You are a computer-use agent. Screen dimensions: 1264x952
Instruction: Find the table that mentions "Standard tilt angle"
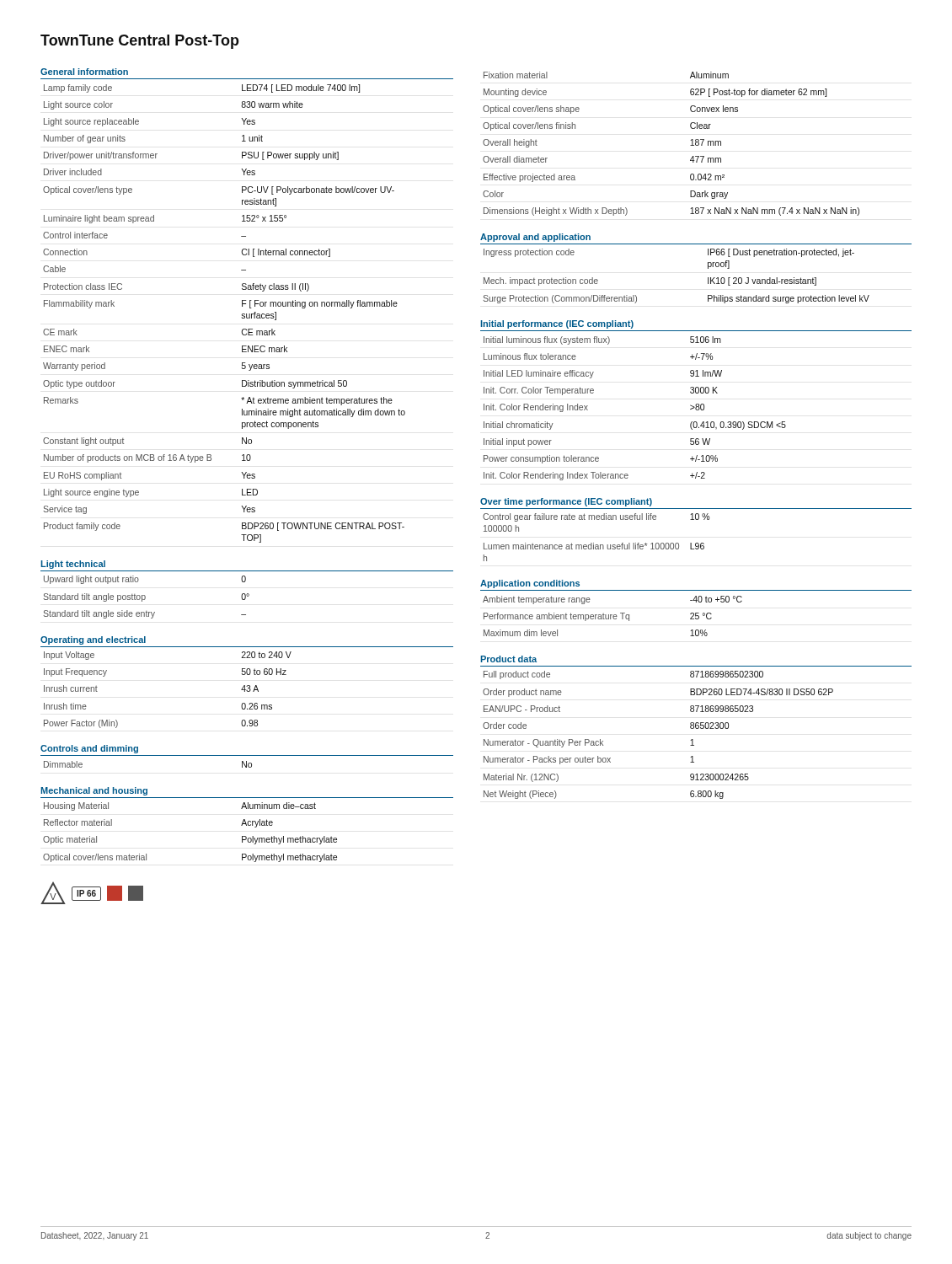[247, 597]
